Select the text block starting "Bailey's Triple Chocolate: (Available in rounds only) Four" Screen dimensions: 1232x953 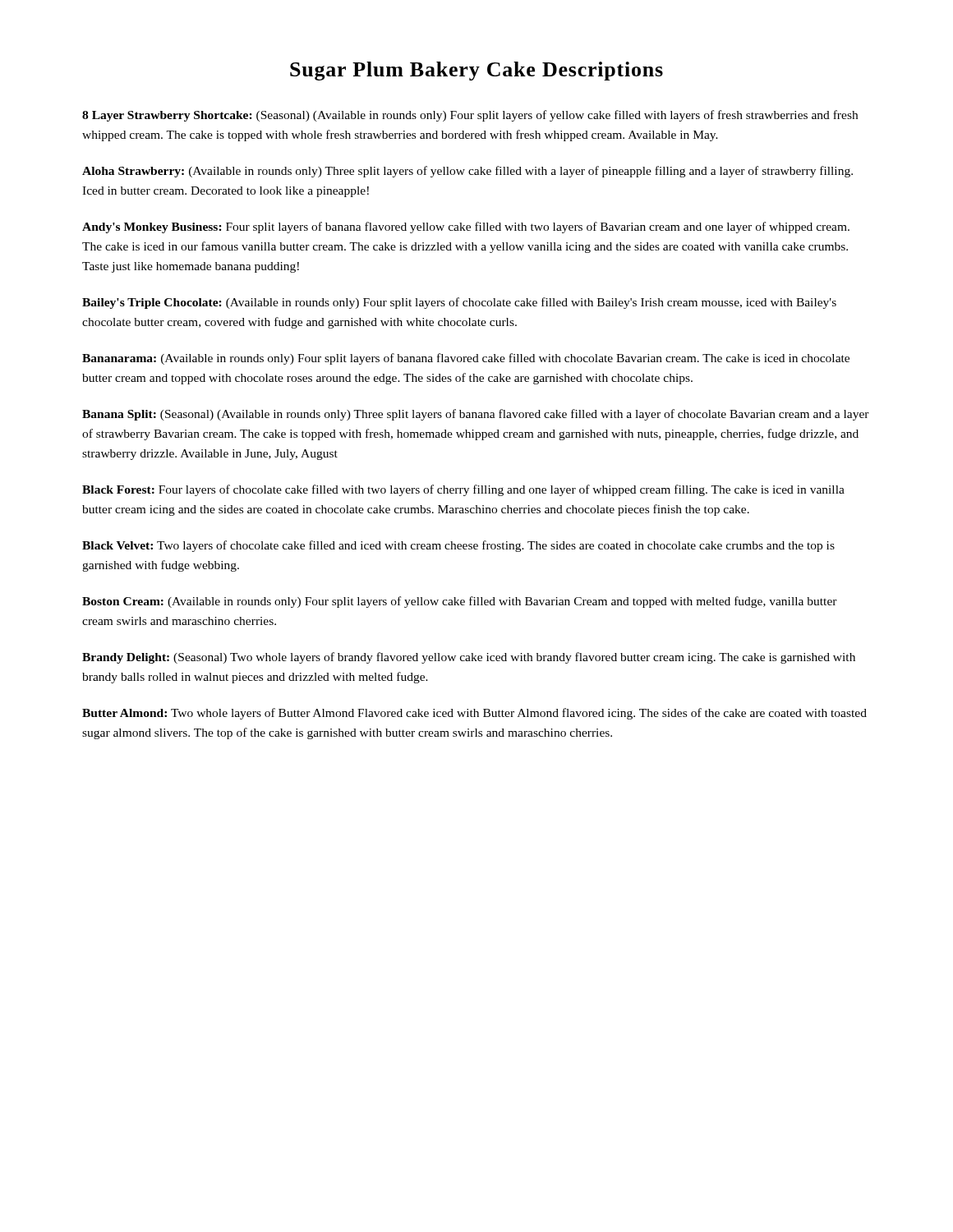tap(476, 312)
